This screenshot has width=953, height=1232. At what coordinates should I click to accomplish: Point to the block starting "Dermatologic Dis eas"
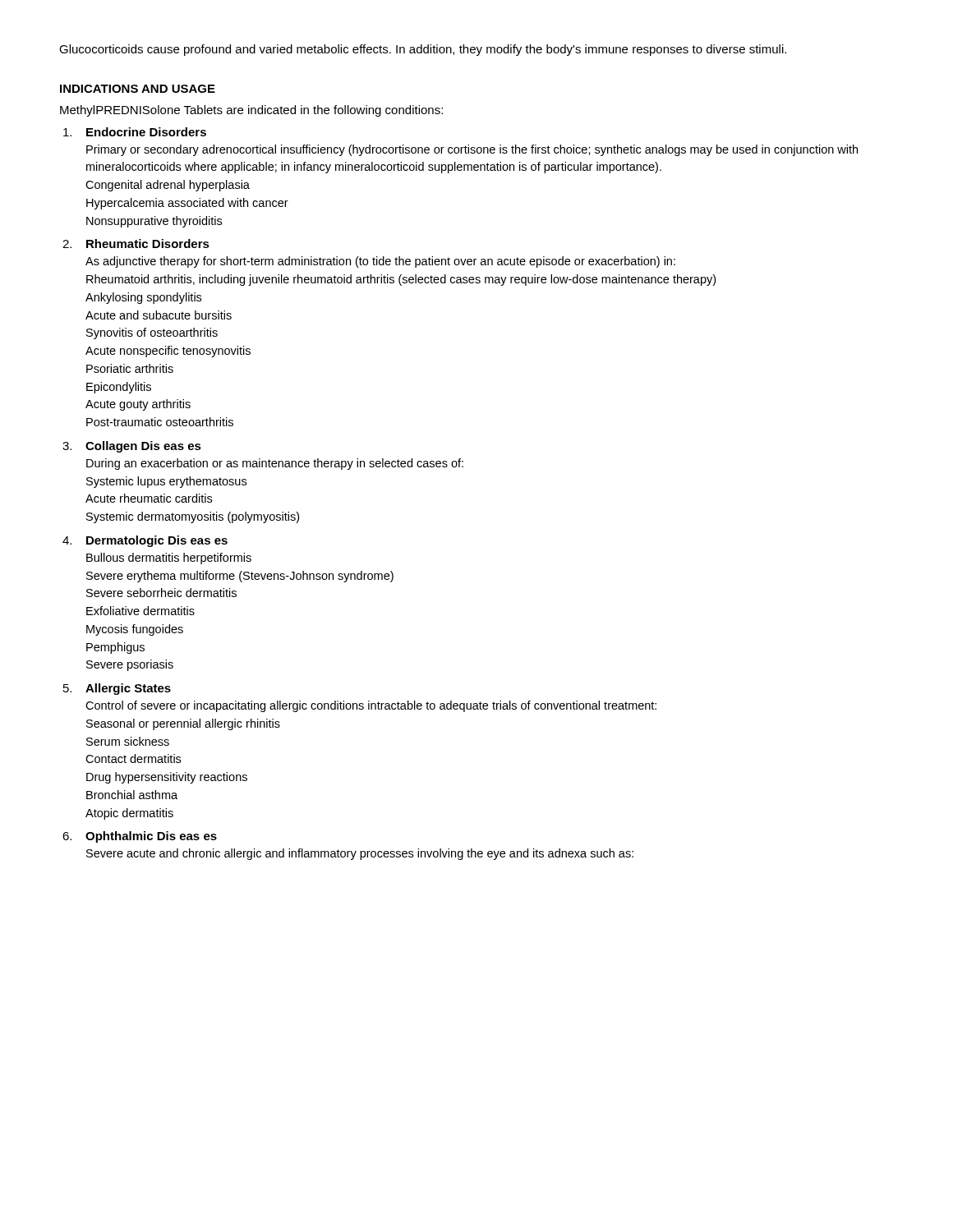pos(157,541)
